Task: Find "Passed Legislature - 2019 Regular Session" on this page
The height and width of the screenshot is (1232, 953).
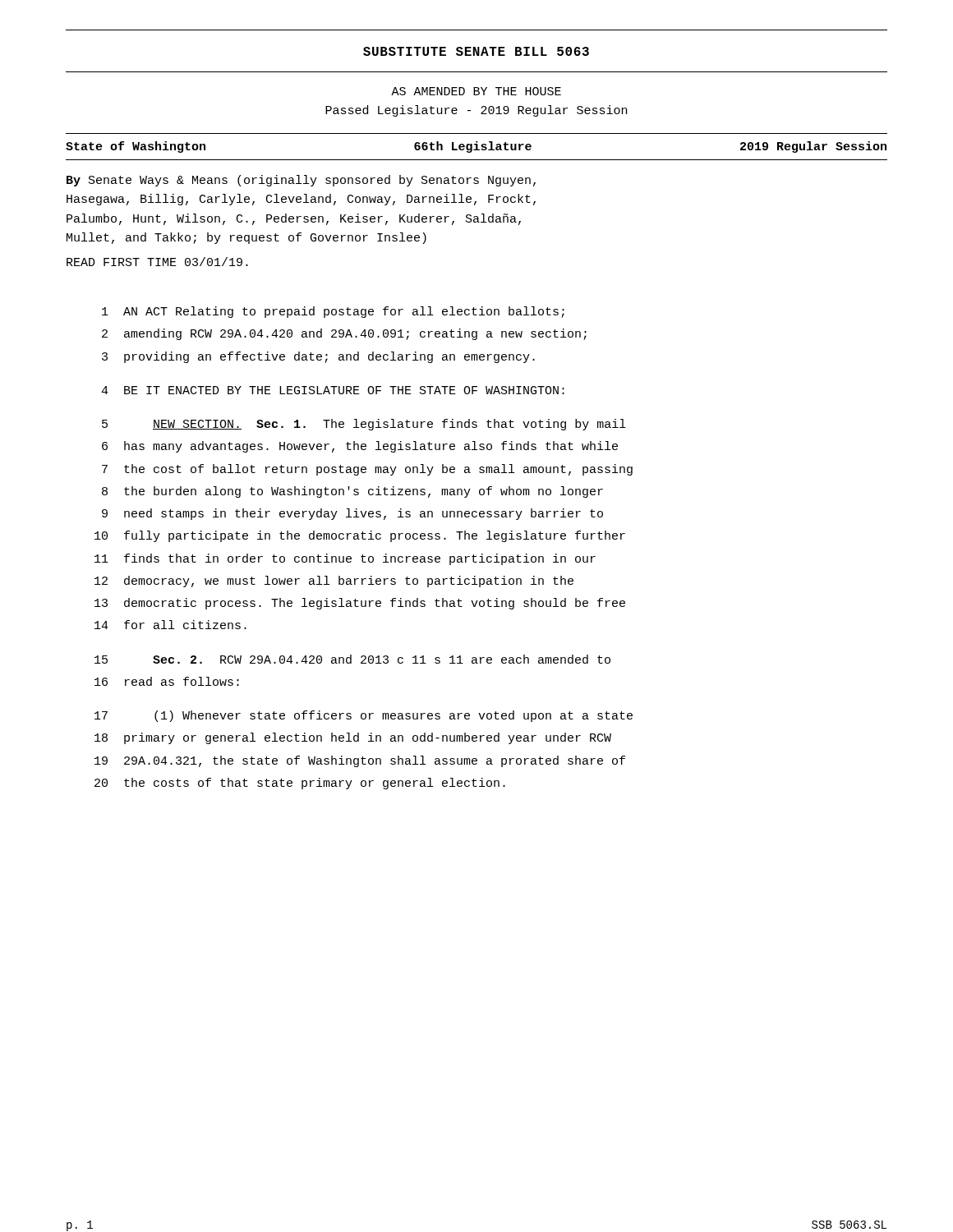Action: click(x=476, y=111)
